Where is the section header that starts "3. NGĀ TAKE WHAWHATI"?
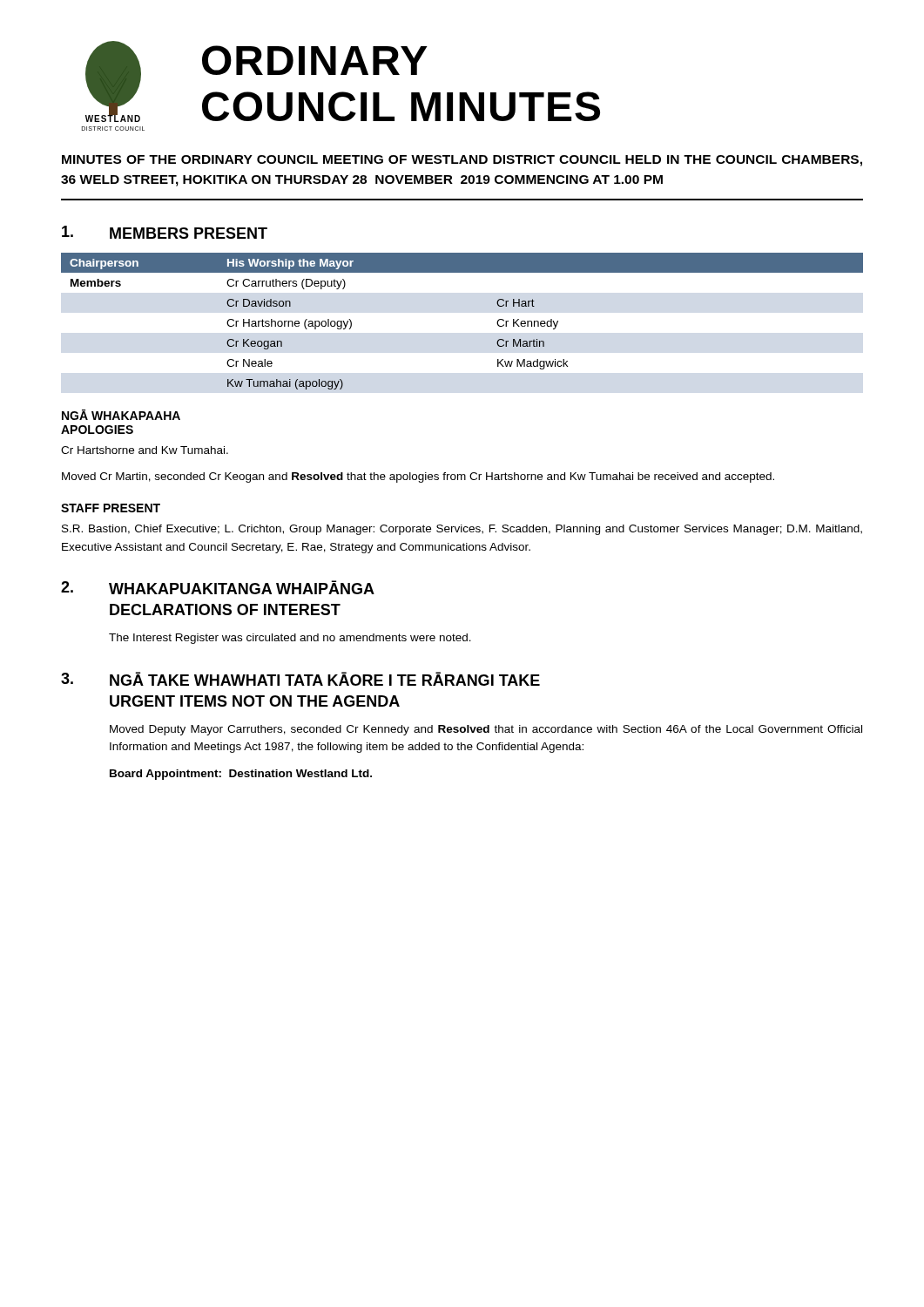This screenshot has height=1307, width=924. point(301,691)
